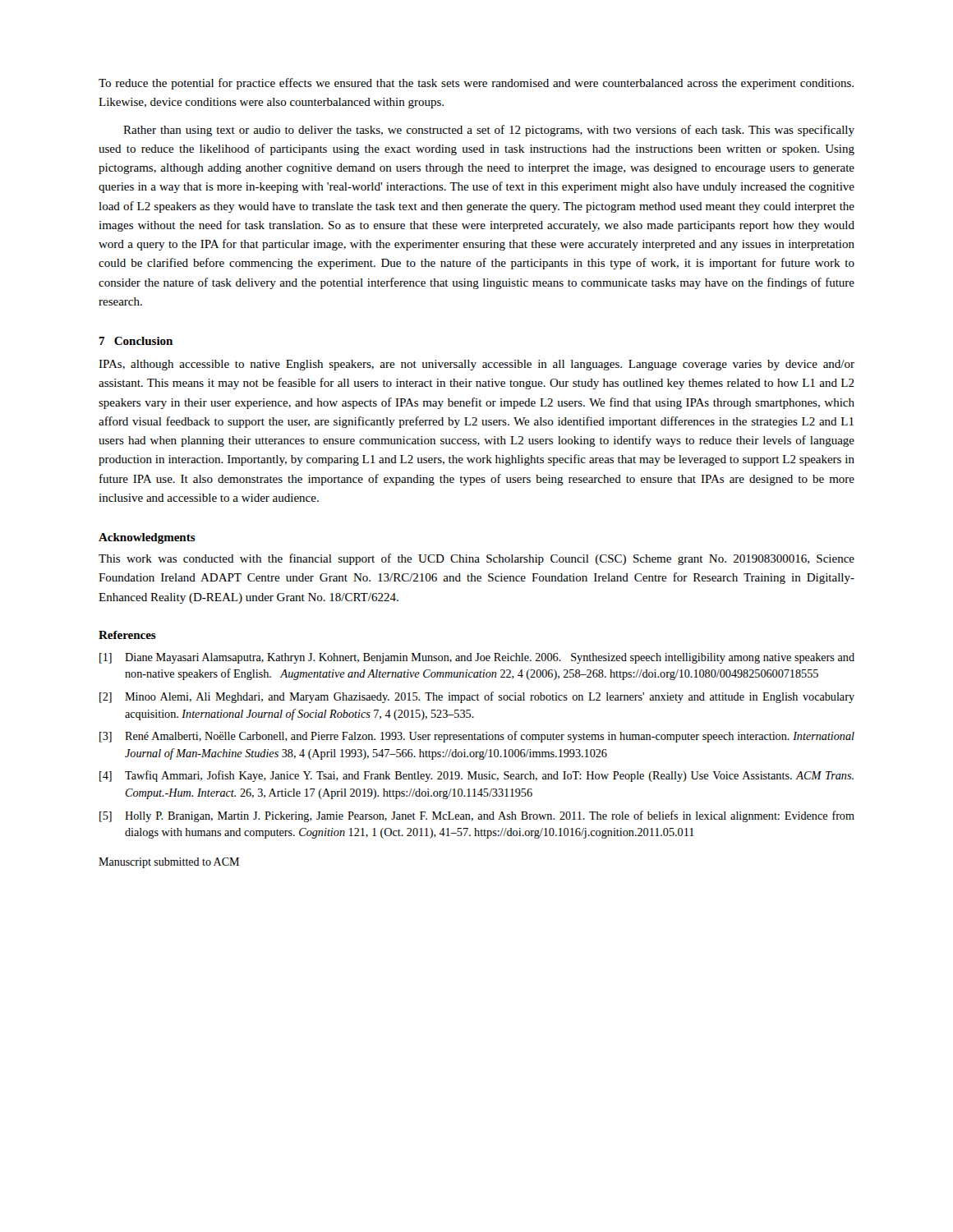The width and height of the screenshot is (953, 1232).
Task: Point to the block beginning "To reduce the potential for practice effects"
Action: click(476, 93)
